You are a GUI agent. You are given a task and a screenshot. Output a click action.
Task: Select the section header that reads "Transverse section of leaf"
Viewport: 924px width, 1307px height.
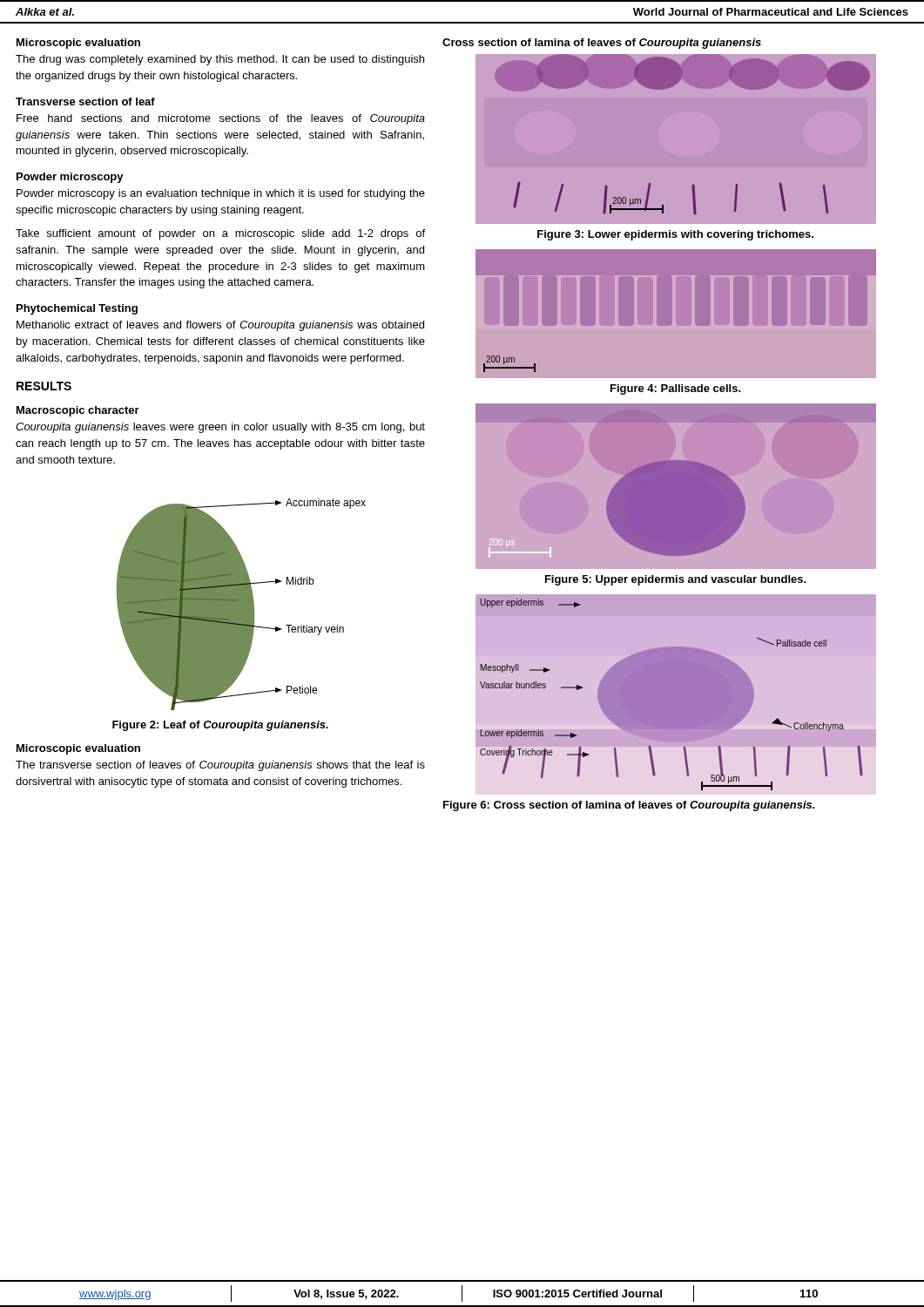85,101
